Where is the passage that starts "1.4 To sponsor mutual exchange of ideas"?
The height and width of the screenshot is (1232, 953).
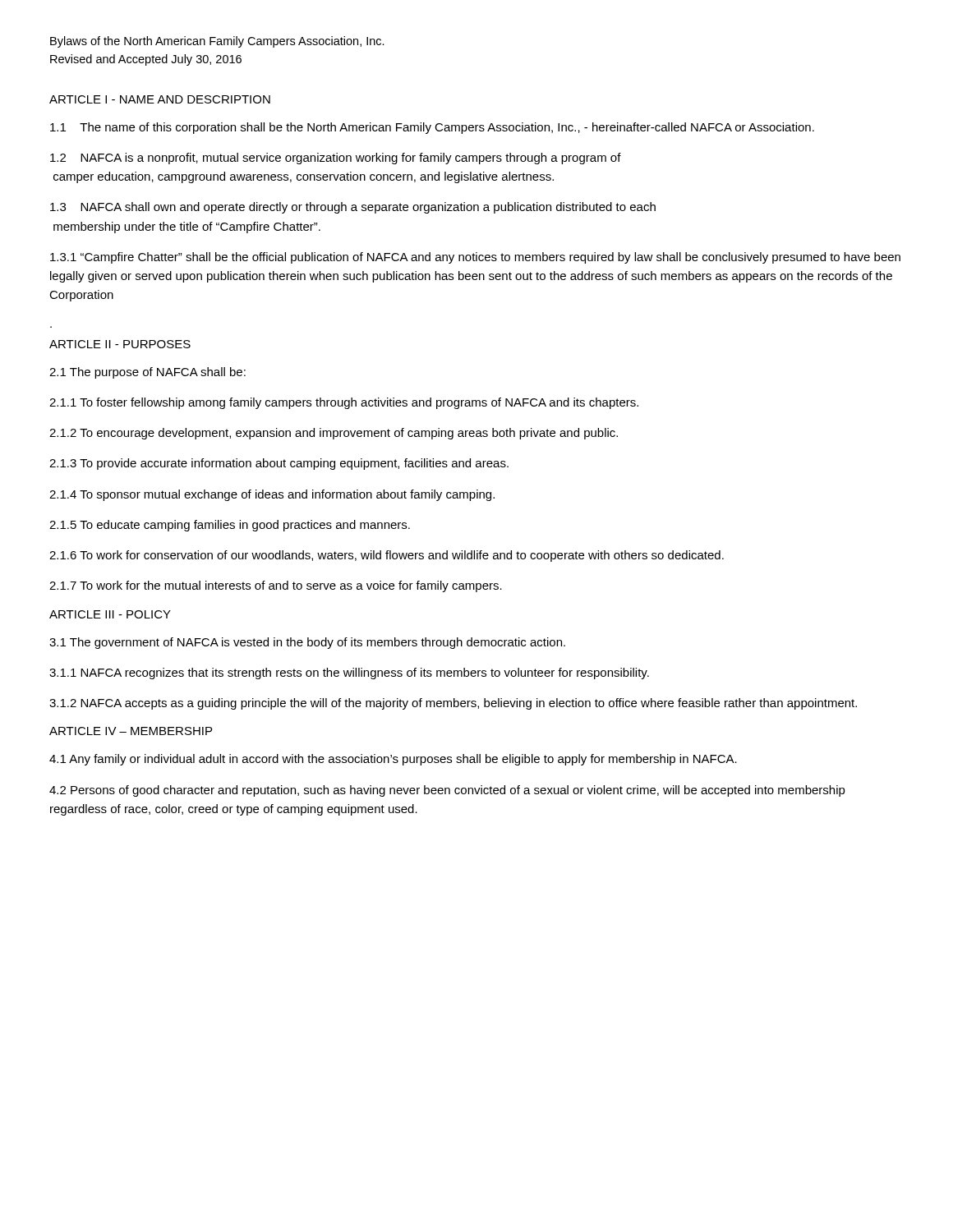point(273,494)
